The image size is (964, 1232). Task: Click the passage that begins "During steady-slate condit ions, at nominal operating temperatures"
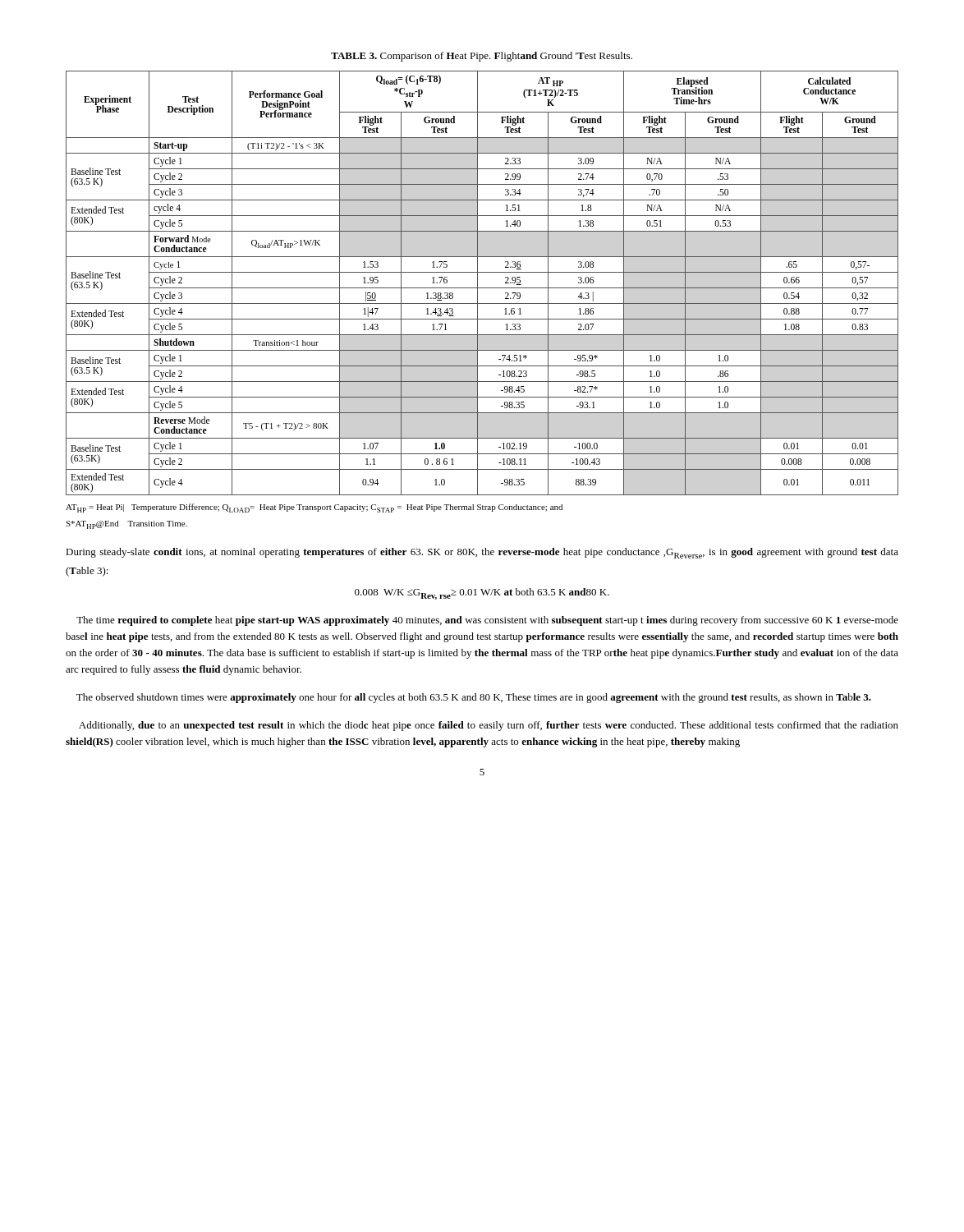[x=482, y=561]
